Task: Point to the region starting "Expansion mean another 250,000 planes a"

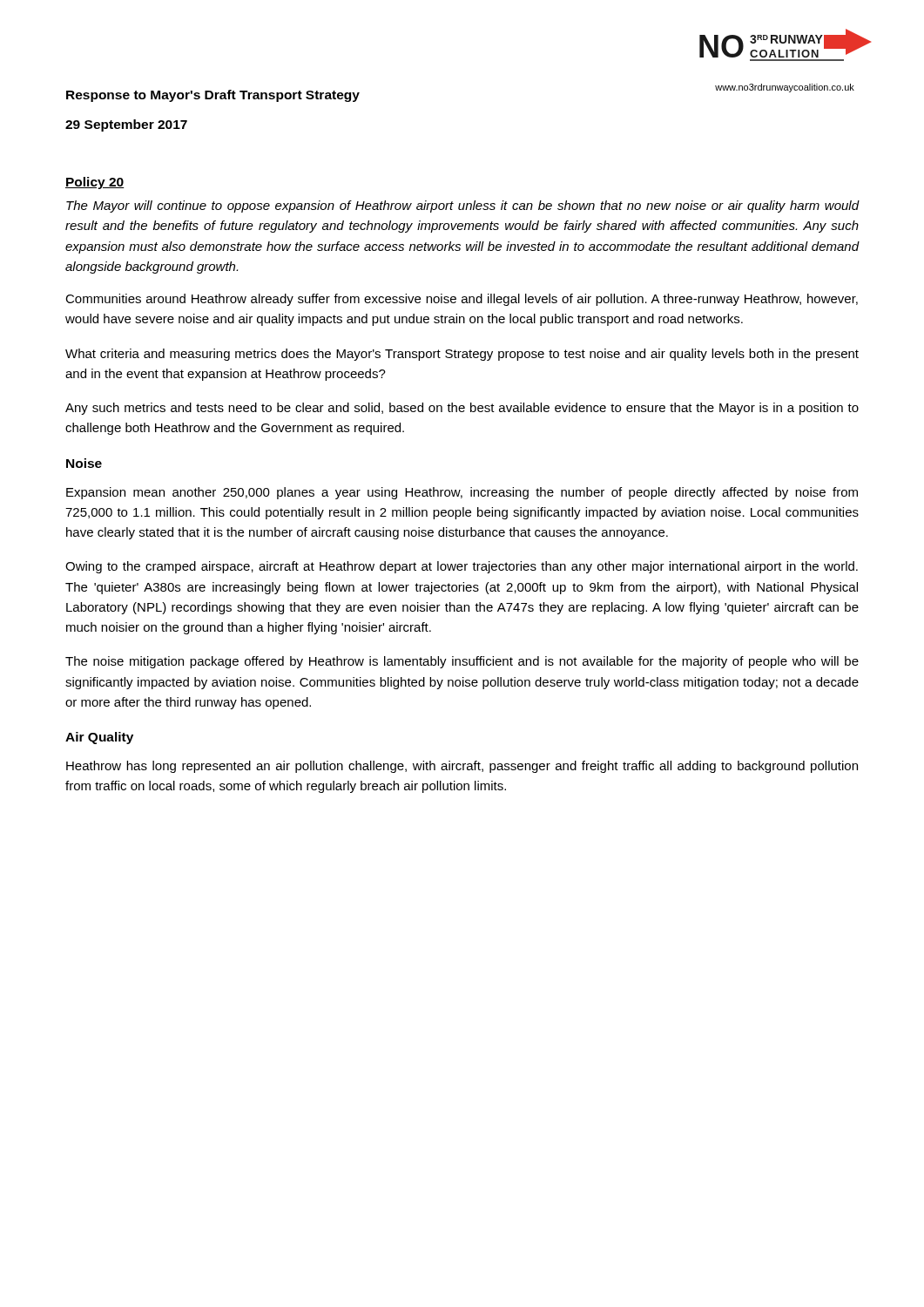Action: [462, 512]
